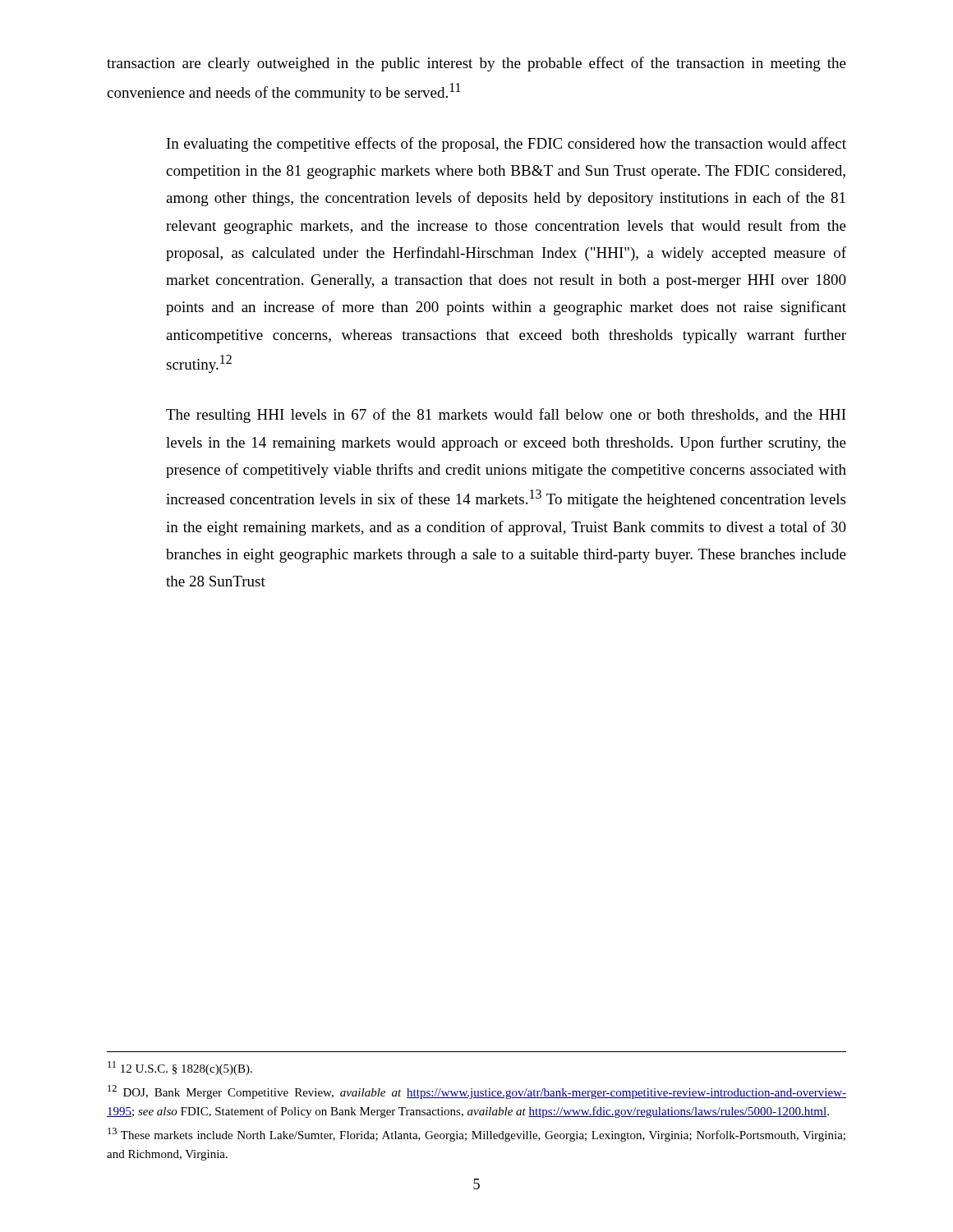Viewport: 953px width, 1232px height.
Task: Locate the passage starting "13 These markets"
Action: pos(476,1143)
